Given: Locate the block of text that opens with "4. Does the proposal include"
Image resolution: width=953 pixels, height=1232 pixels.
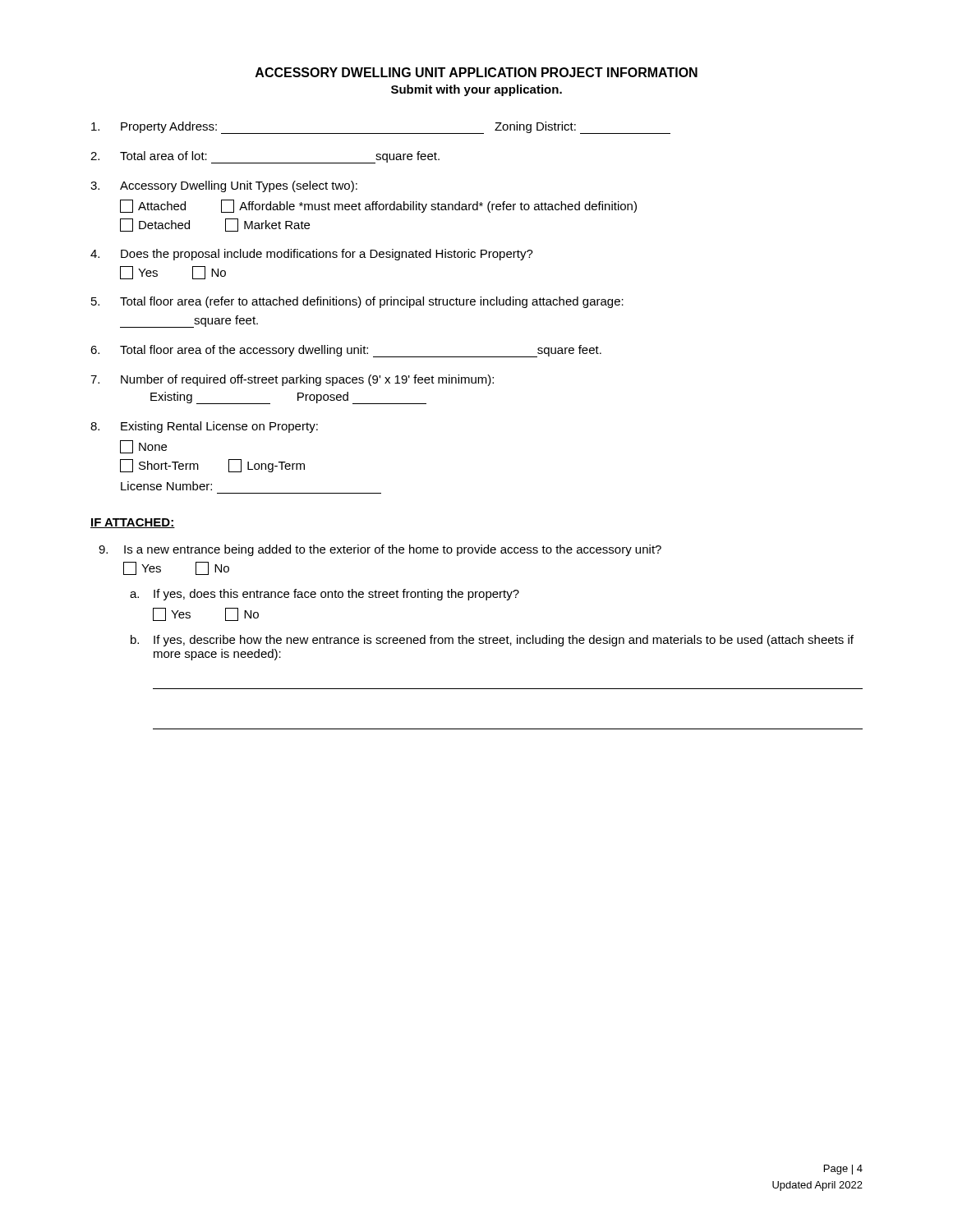Looking at the screenshot, I should point(476,263).
